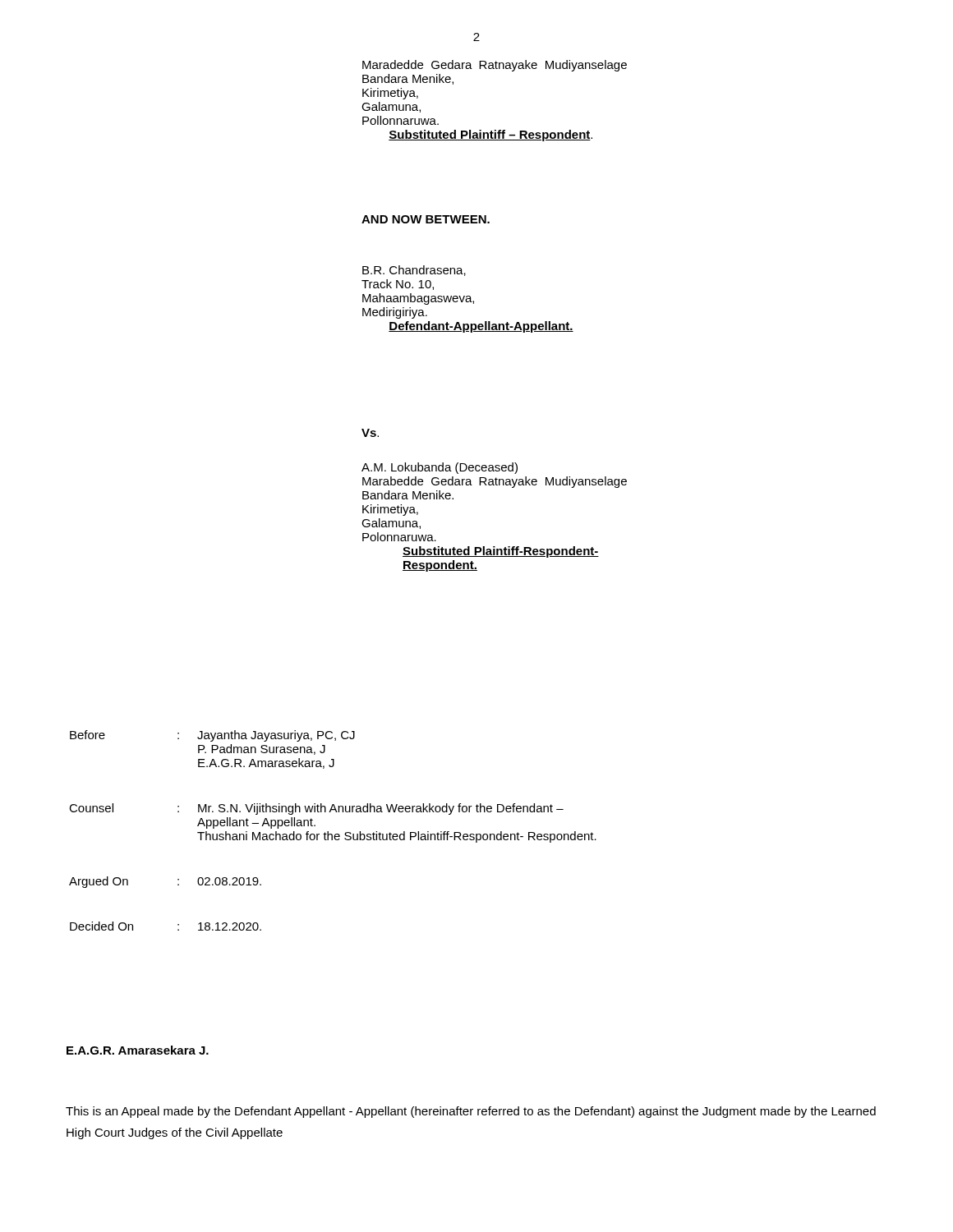The width and height of the screenshot is (953, 1232).
Task: Locate the block starting "A.M. Lokubanda (Deceased) Marabedde Gedara"
Action: 440,468
